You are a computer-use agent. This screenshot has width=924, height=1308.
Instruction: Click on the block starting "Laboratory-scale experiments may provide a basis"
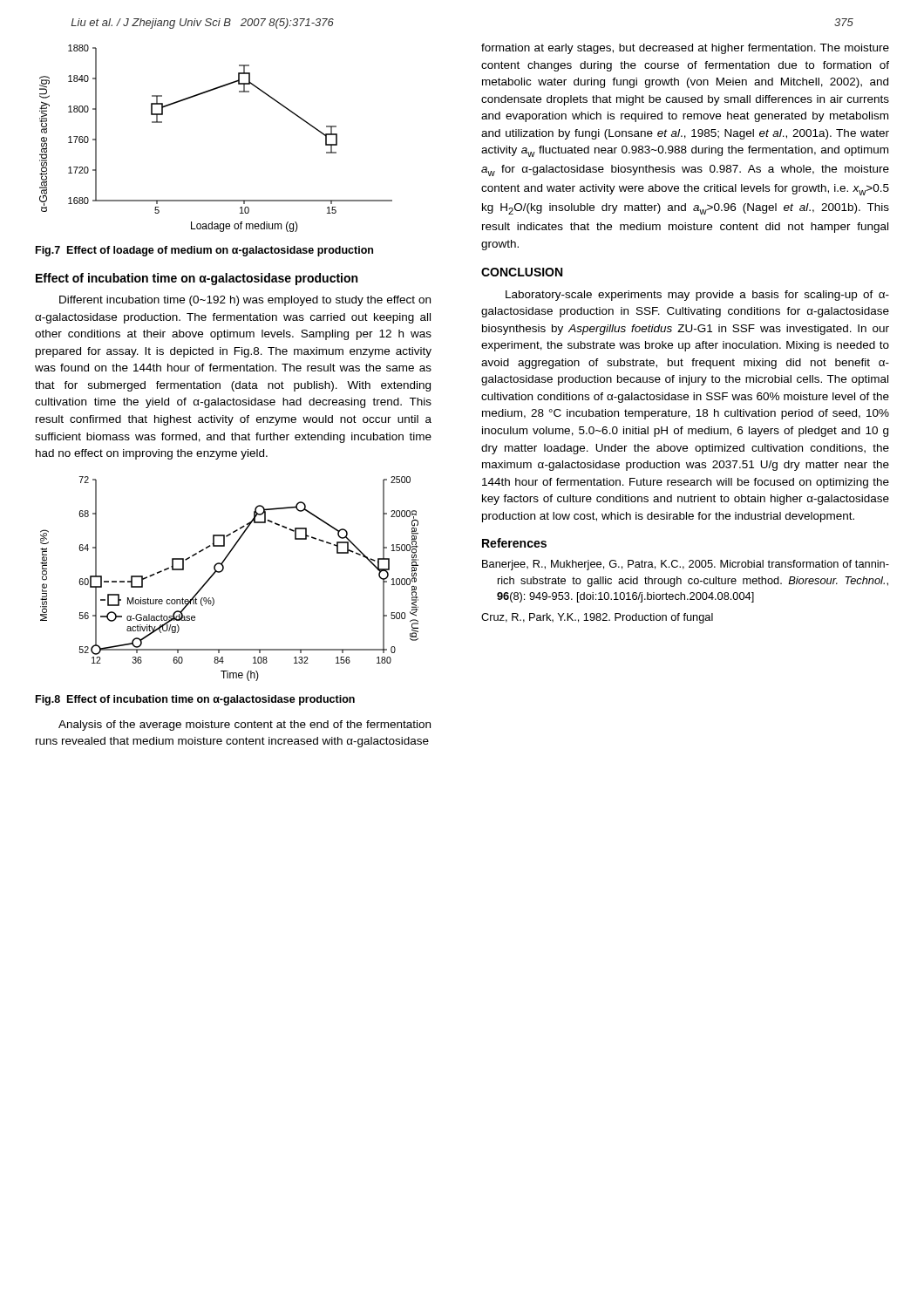pos(685,405)
